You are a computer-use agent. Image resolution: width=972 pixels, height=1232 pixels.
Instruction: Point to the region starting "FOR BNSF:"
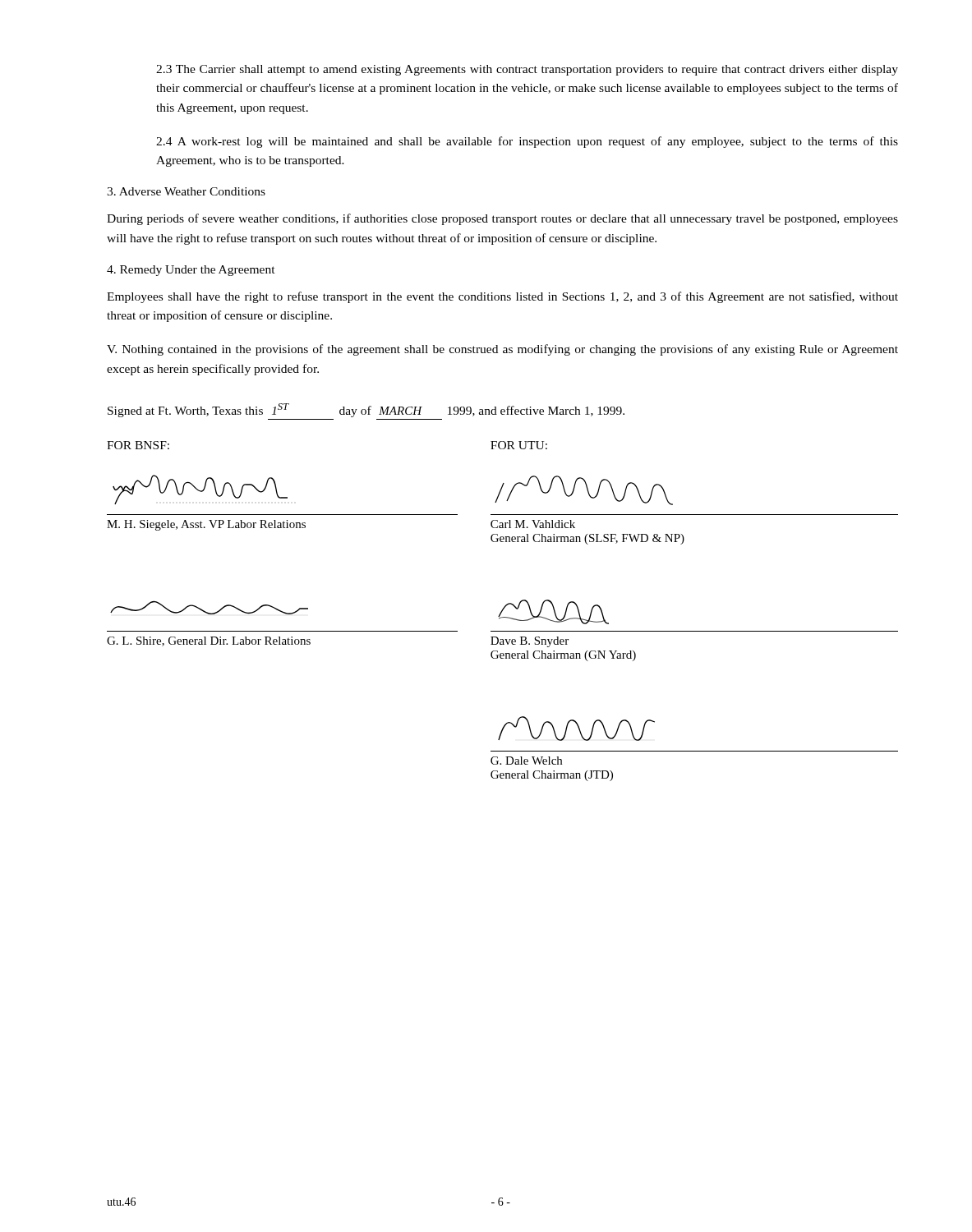point(139,445)
